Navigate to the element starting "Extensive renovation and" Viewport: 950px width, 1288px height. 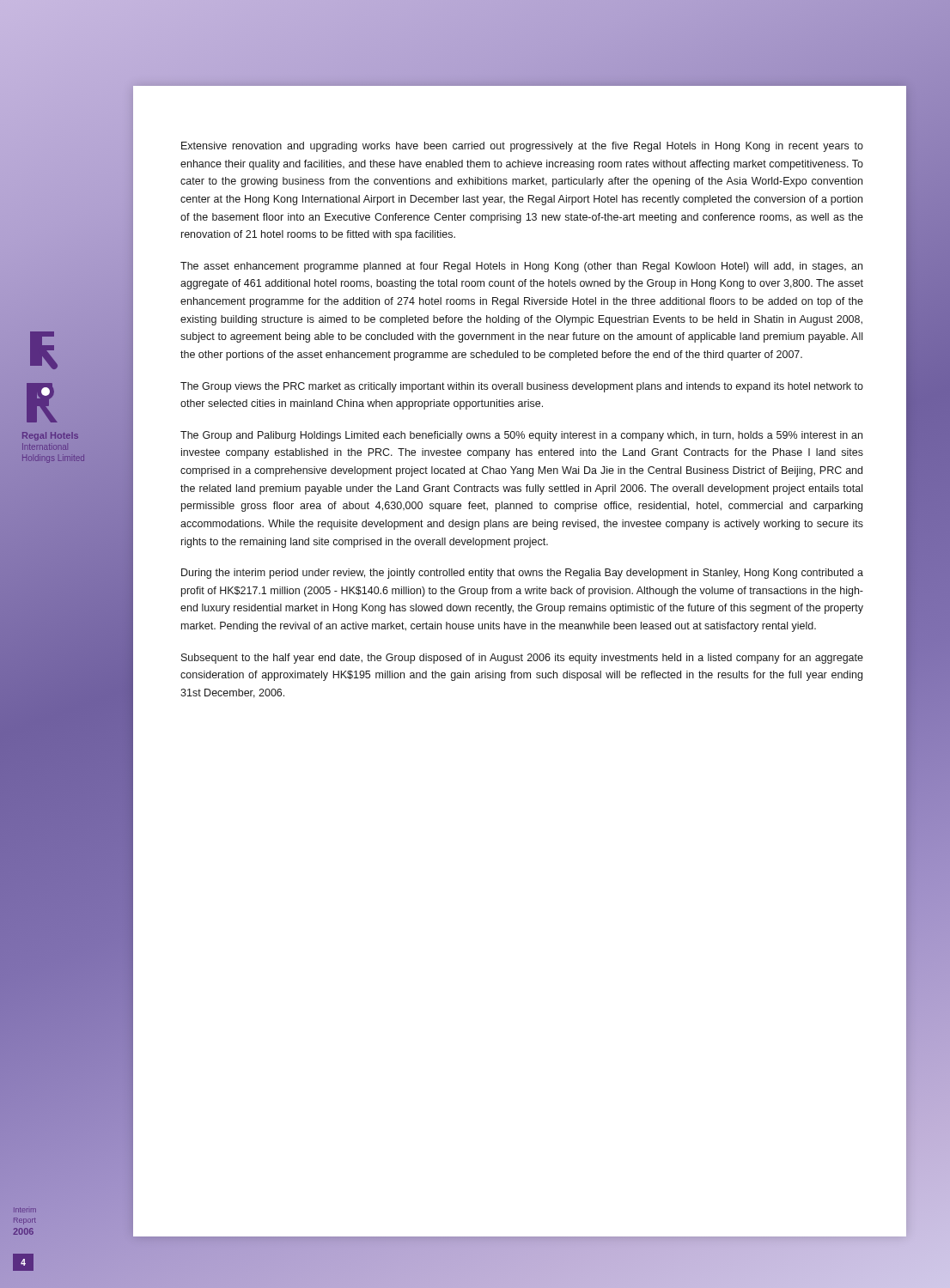[x=522, y=191]
